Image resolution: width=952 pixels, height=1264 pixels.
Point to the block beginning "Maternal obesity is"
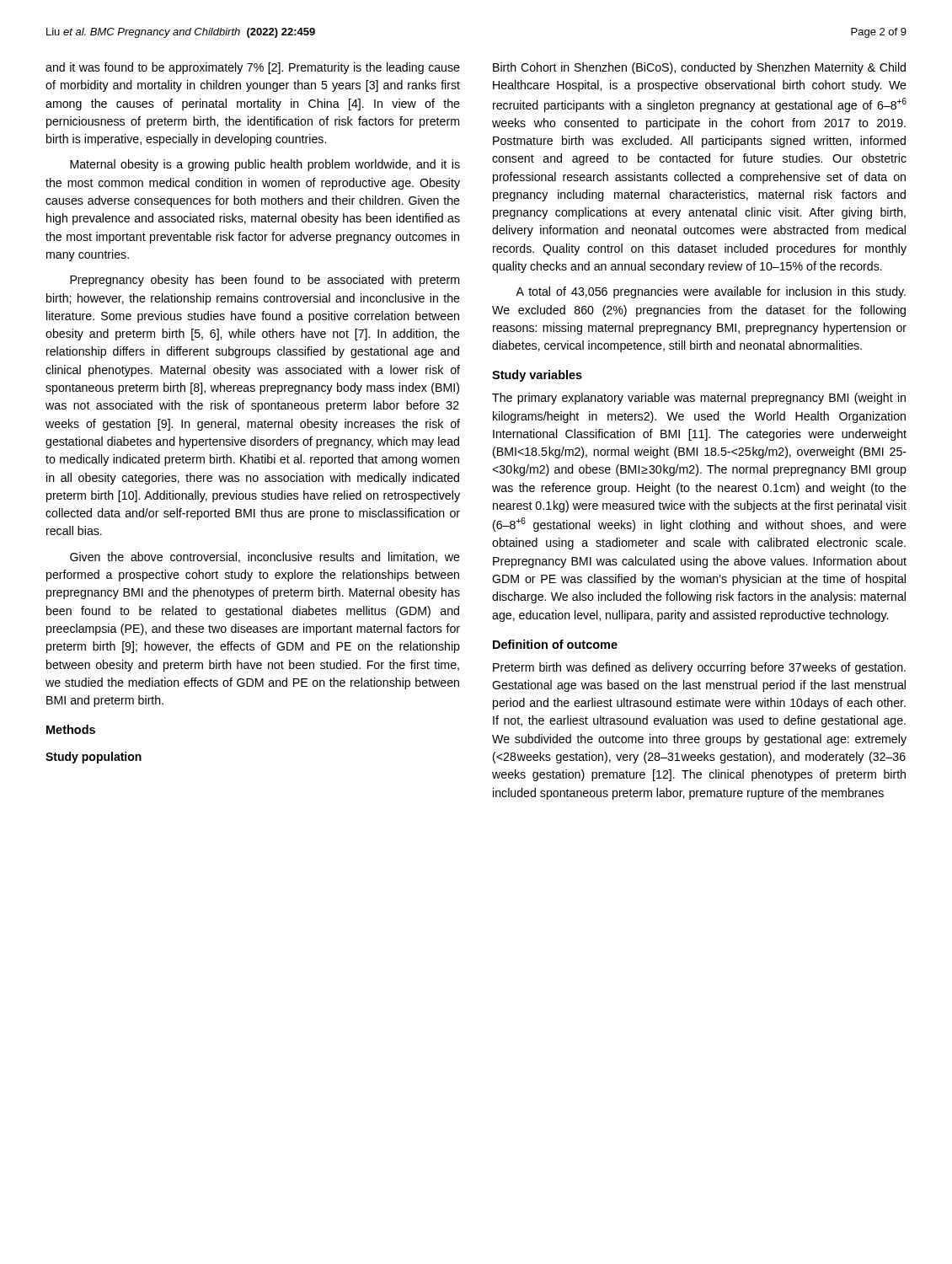pos(253,210)
